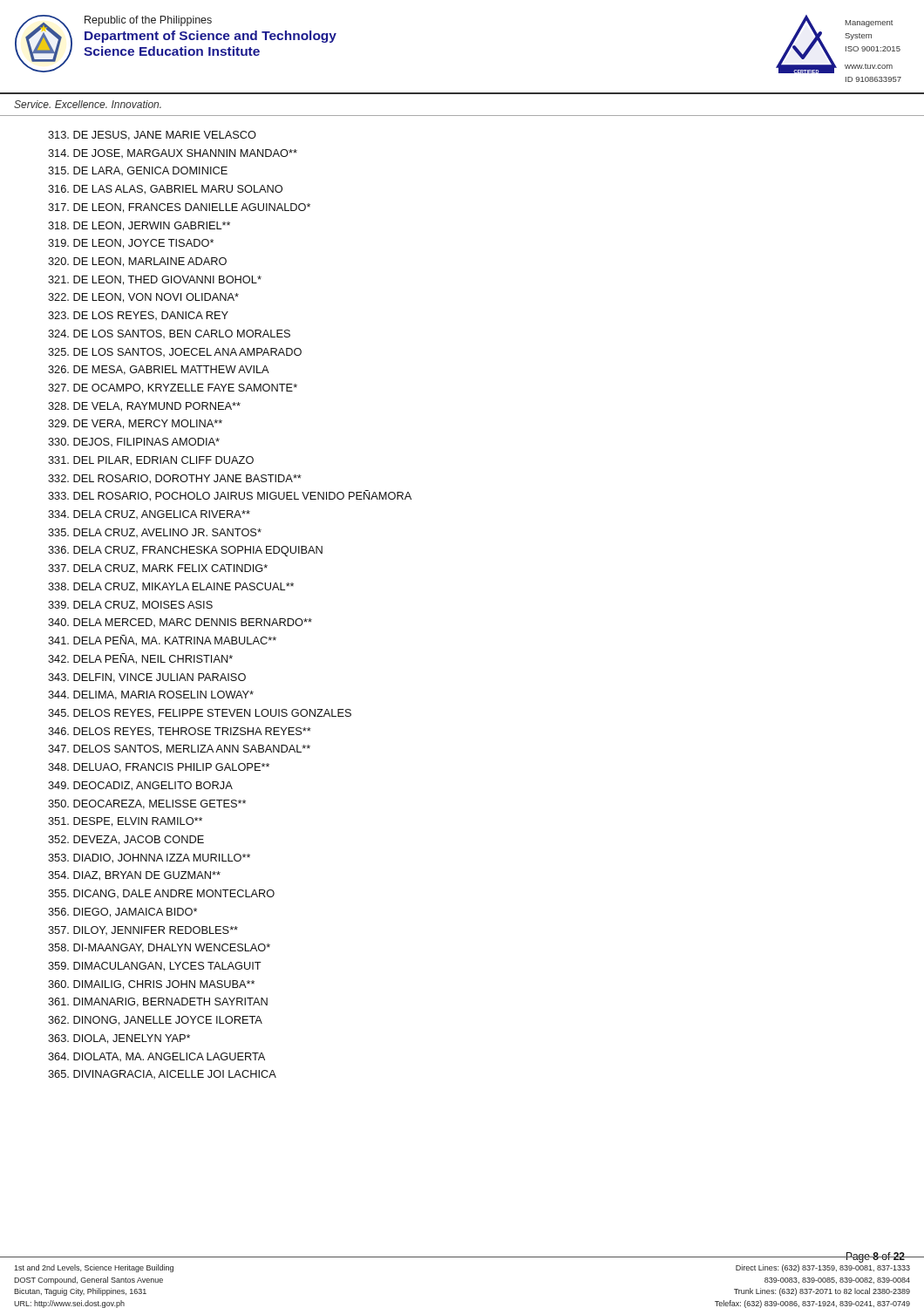
Task: Click on the element starting "350. DEOCAREZA, MELISSE GETES**"
Action: pyautogui.click(x=147, y=803)
